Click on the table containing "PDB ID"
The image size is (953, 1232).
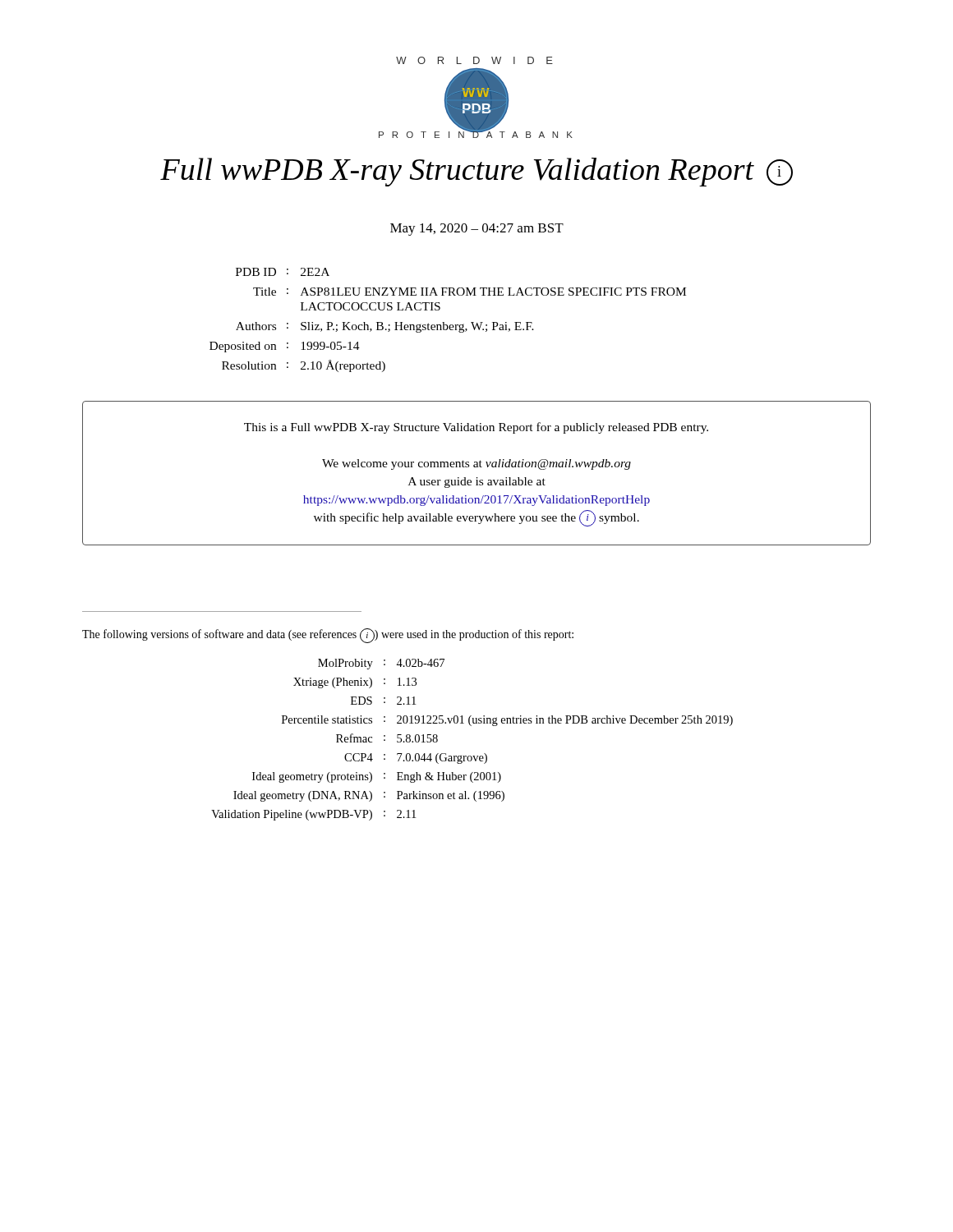pyautogui.click(x=476, y=319)
